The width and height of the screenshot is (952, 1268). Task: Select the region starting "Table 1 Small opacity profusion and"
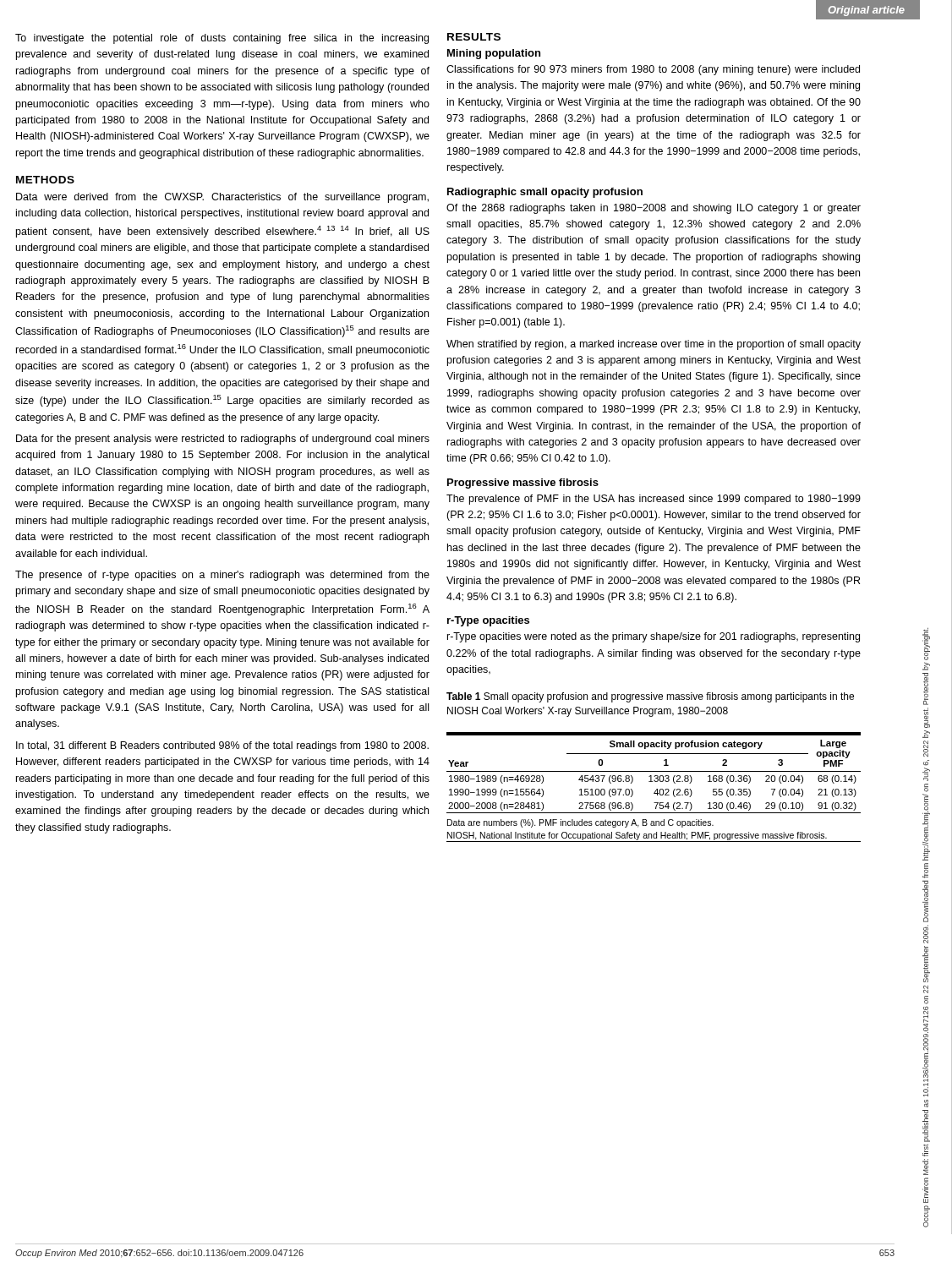click(x=650, y=704)
